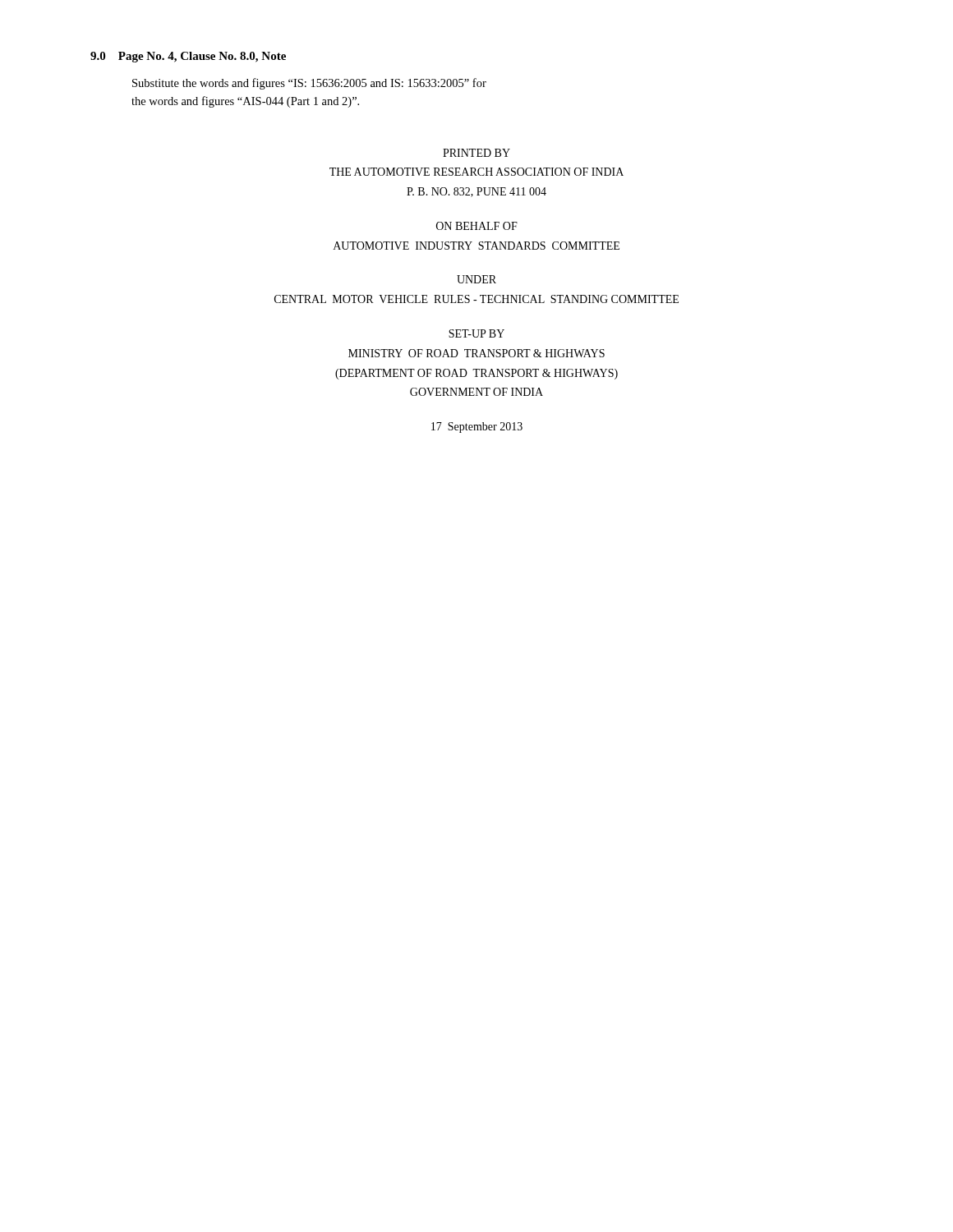Select the text block that reads "PRINTED BY THE AUTOMOTIVE RESEARCH ASSOCIATION OF INDIA"
This screenshot has width=953, height=1232.
pos(476,172)
